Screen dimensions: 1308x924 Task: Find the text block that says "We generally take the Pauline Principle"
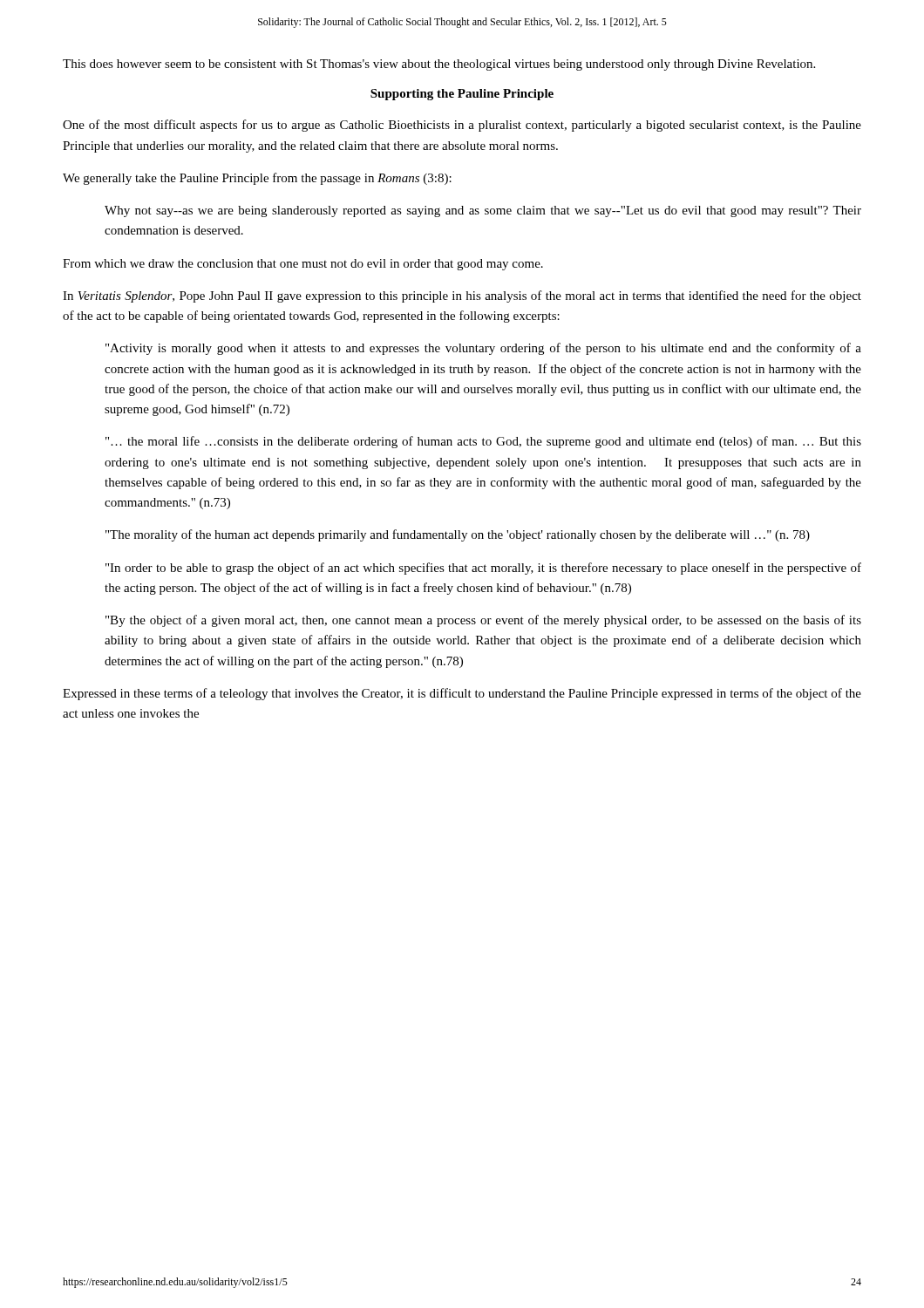coord(257,178)
